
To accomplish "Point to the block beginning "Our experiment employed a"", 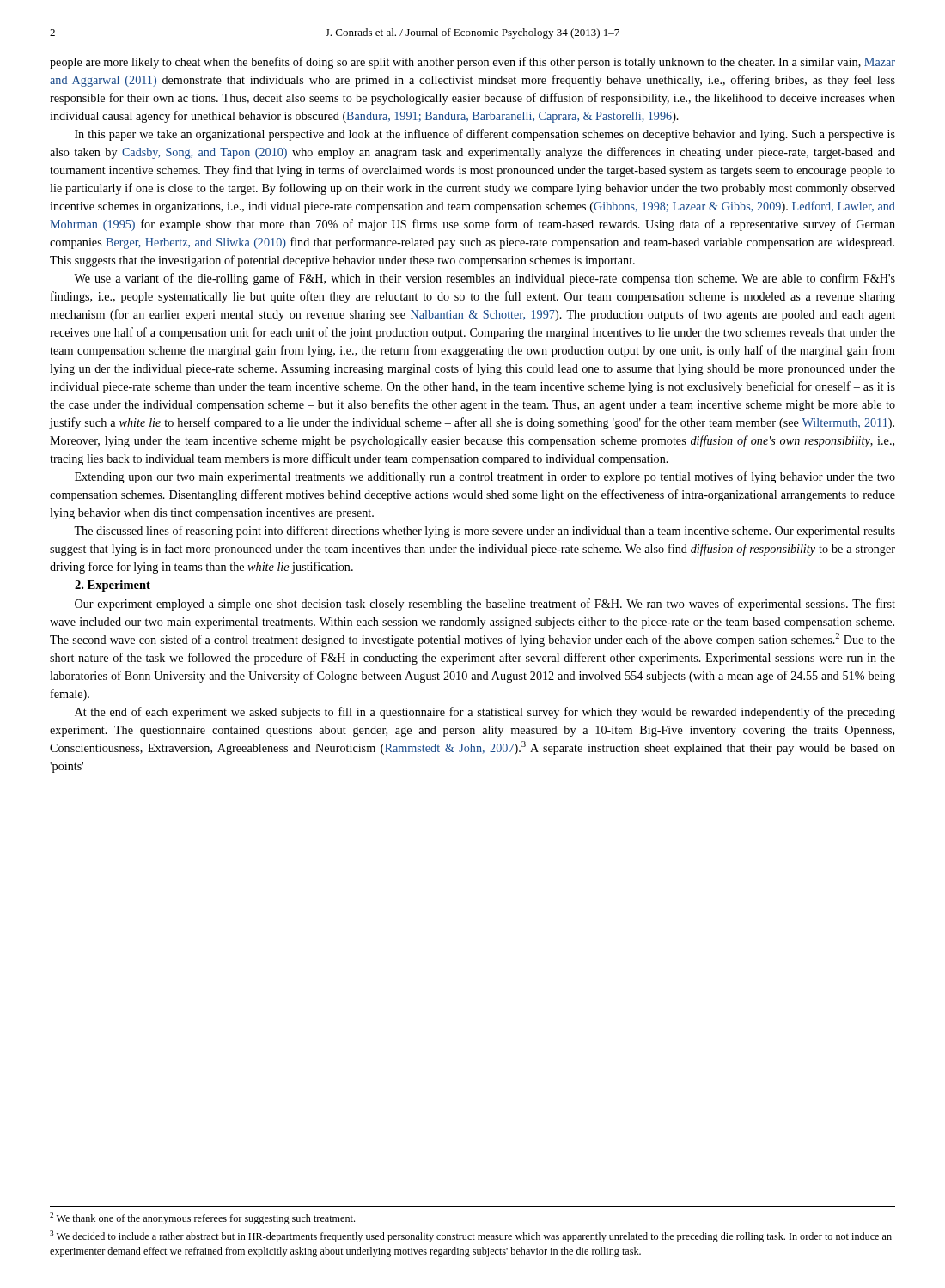I will click(x=472, y=649).
